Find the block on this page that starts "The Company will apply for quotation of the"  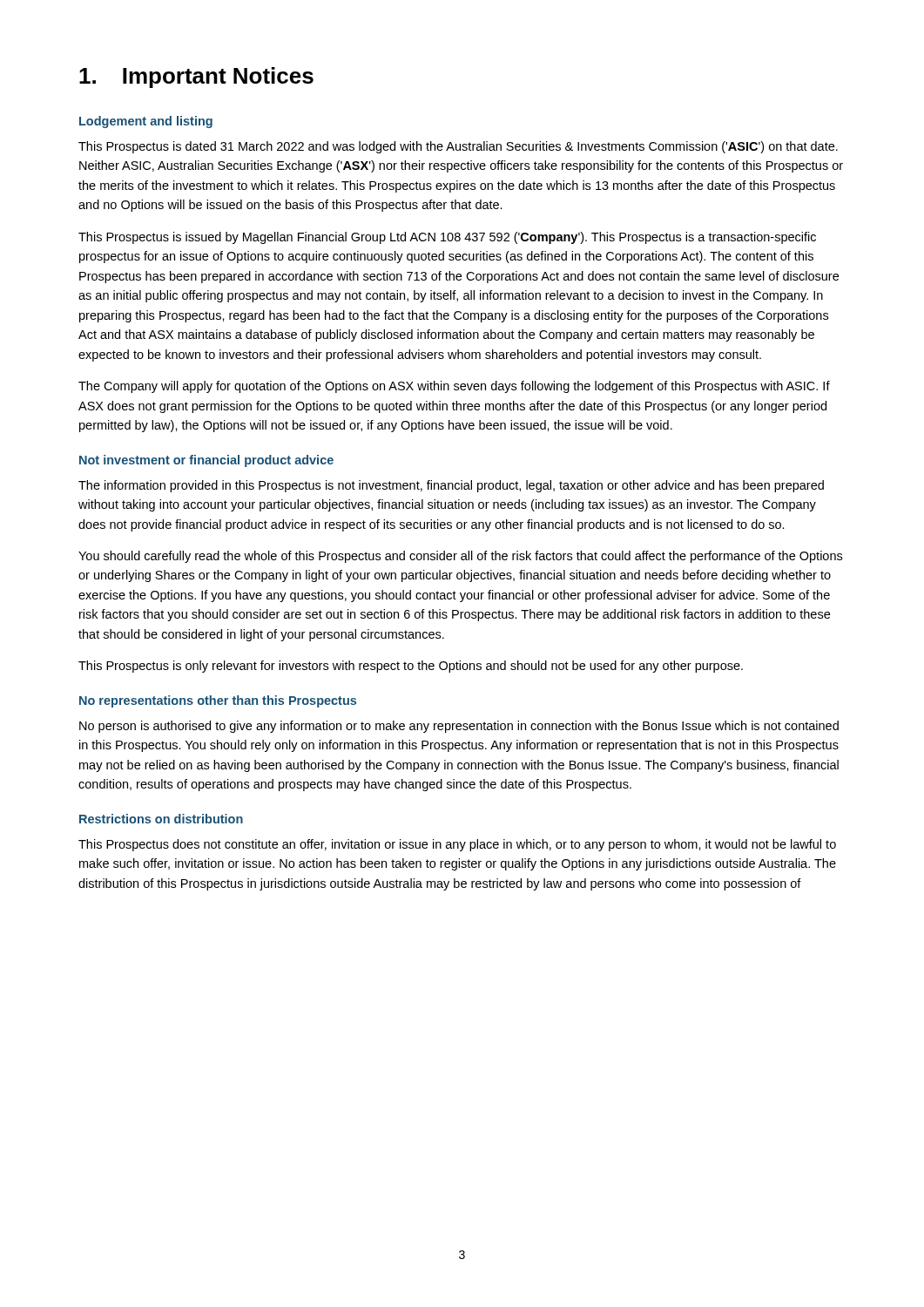tap(462, 406)
